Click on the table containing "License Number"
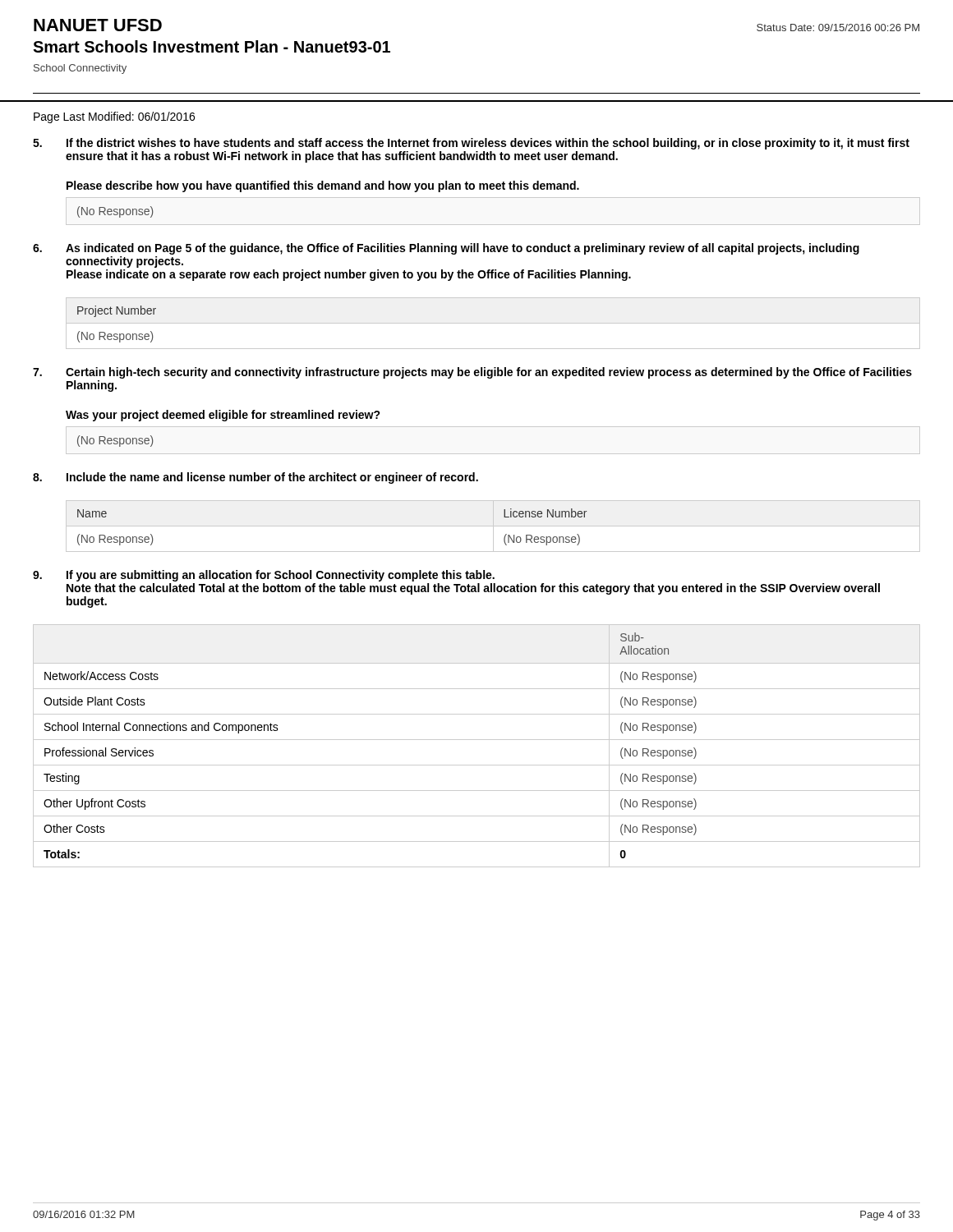This screenshot has height=1232, width=953. (493, 526)
